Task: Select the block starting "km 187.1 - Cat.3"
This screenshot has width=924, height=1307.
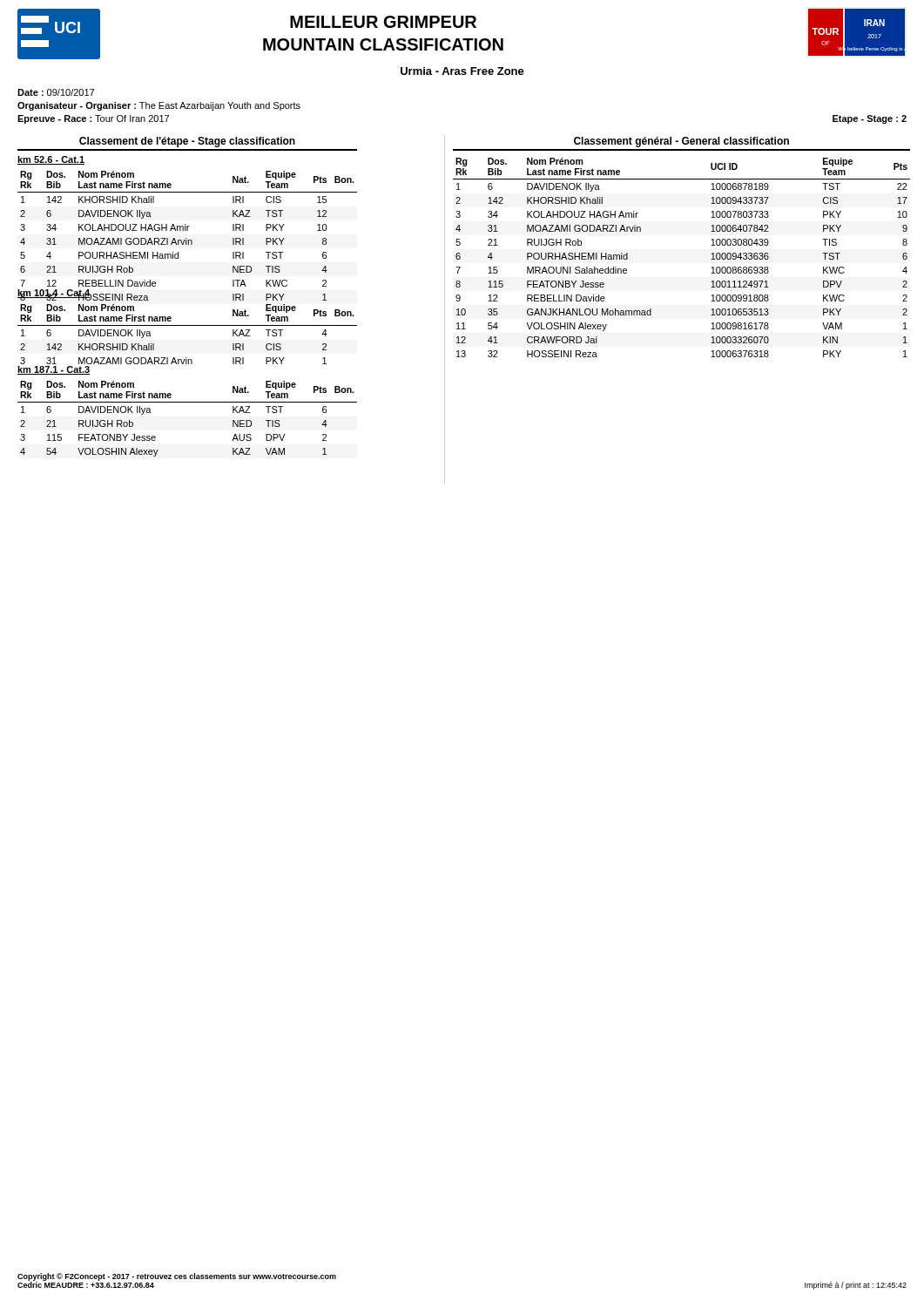Action: pyautogui.click(x=54, y=369)
